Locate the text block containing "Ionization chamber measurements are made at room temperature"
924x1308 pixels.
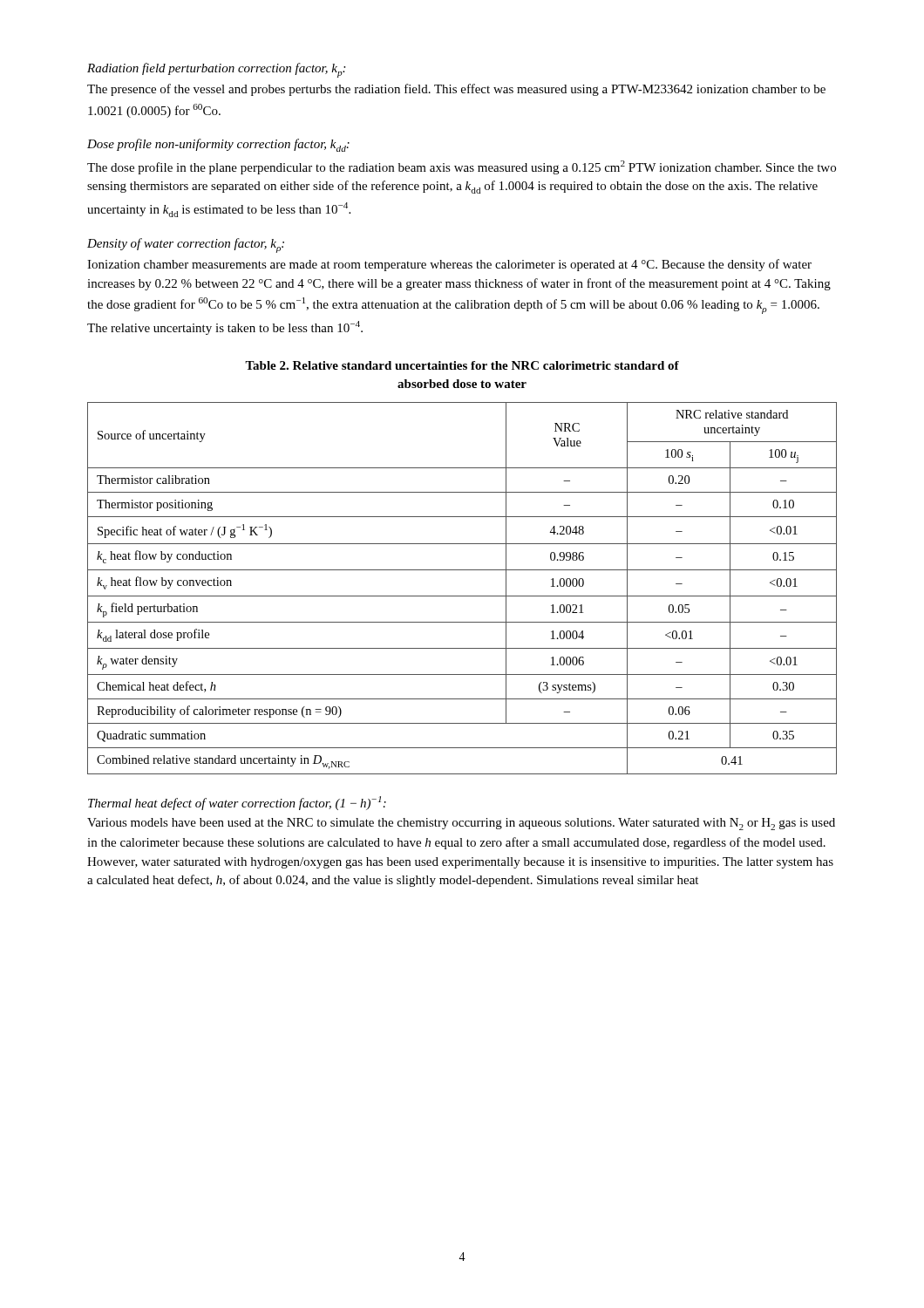click(x=459, y=296)
